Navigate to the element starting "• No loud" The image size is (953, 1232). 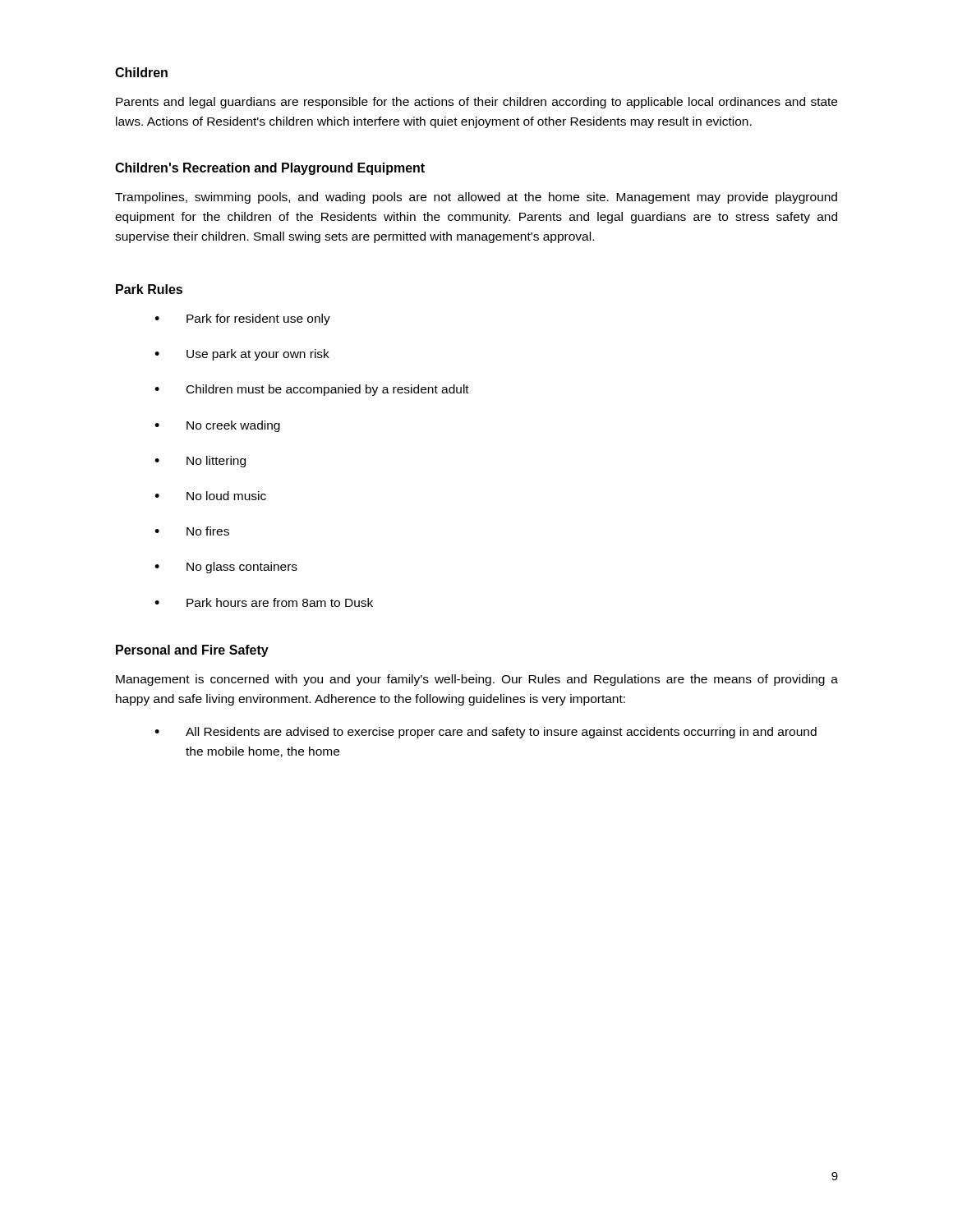[x=210, y=496]
